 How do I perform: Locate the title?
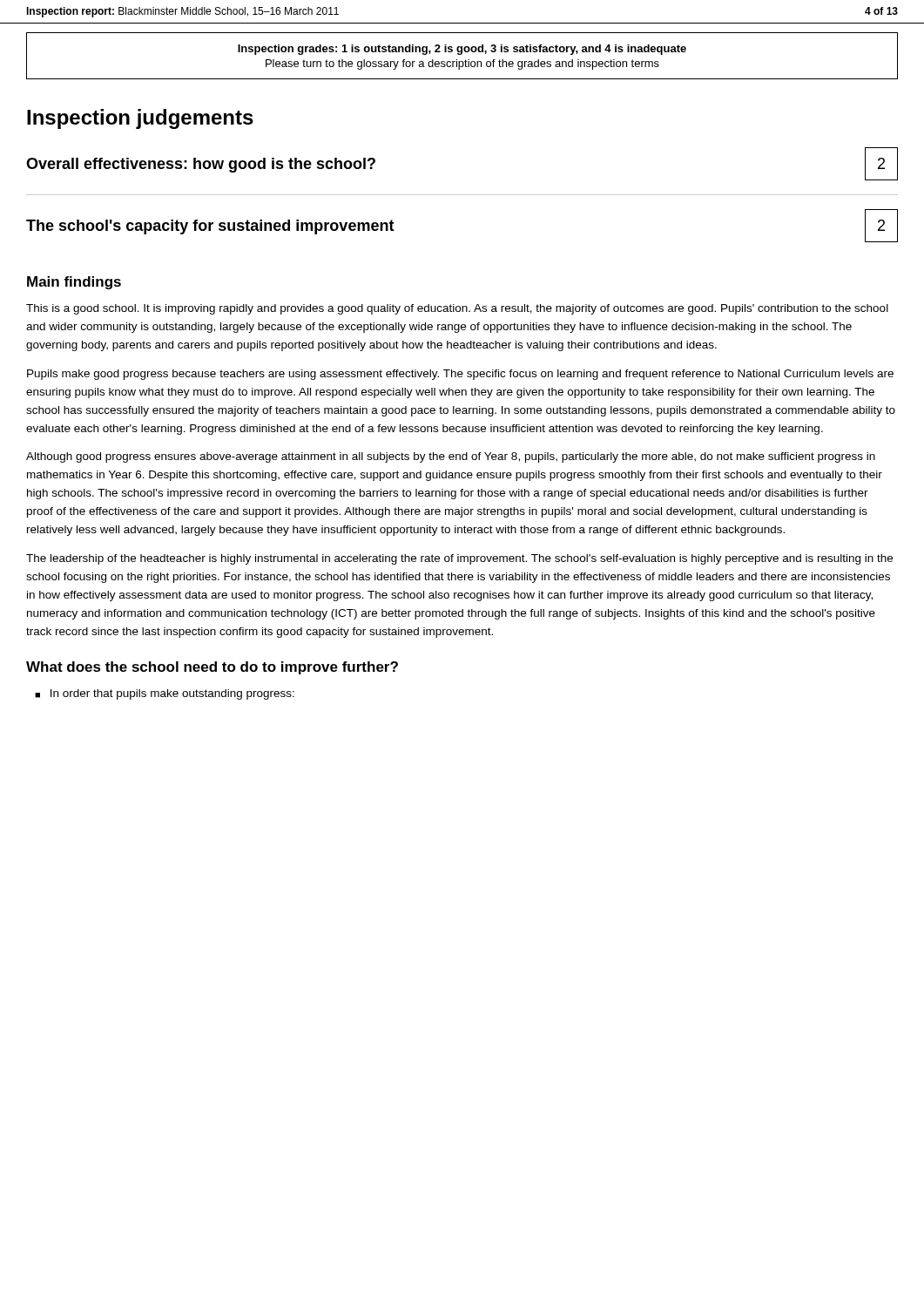[x=140, y=117]
